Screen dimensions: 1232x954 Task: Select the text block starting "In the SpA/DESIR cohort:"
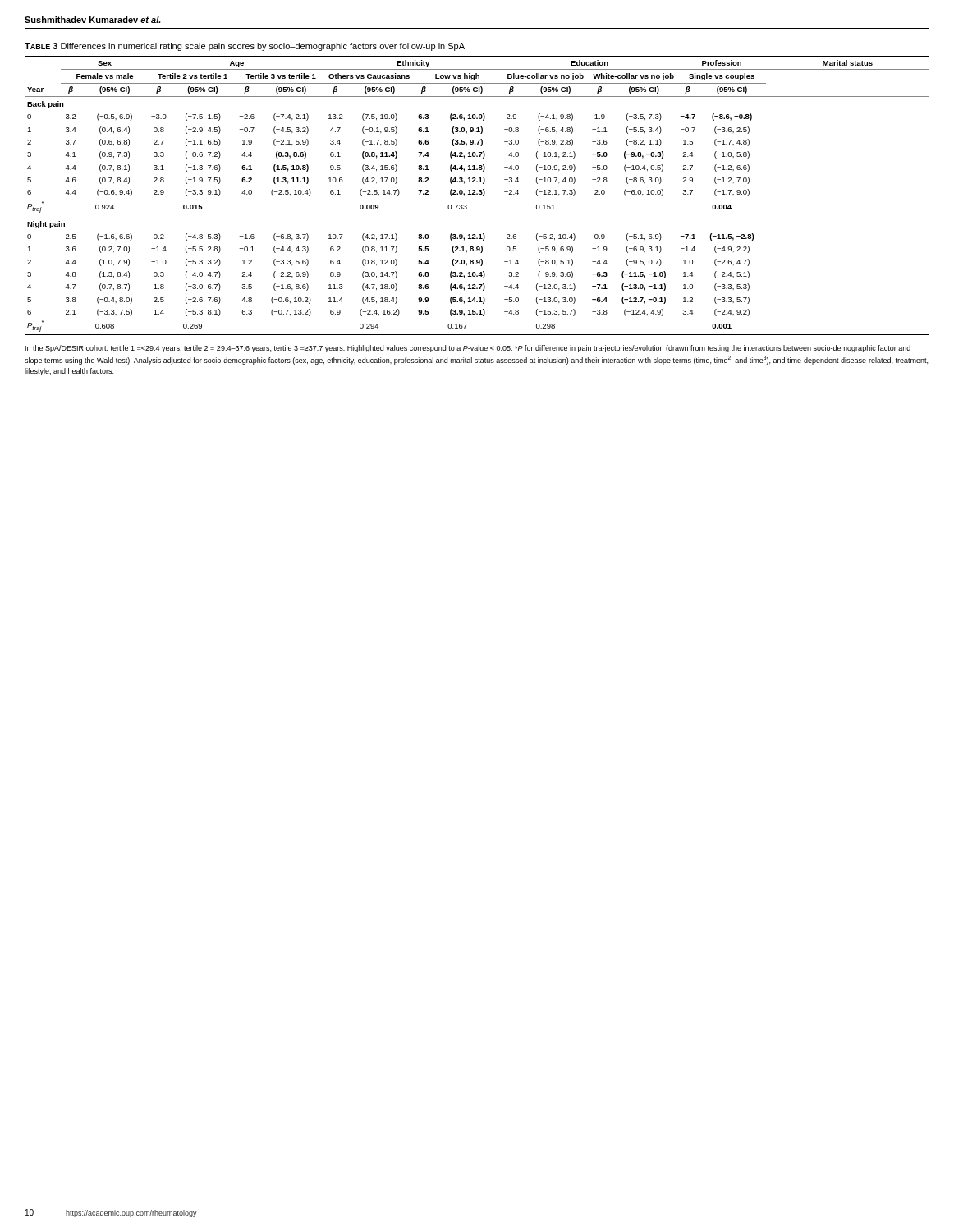click(x=477, y=360)
